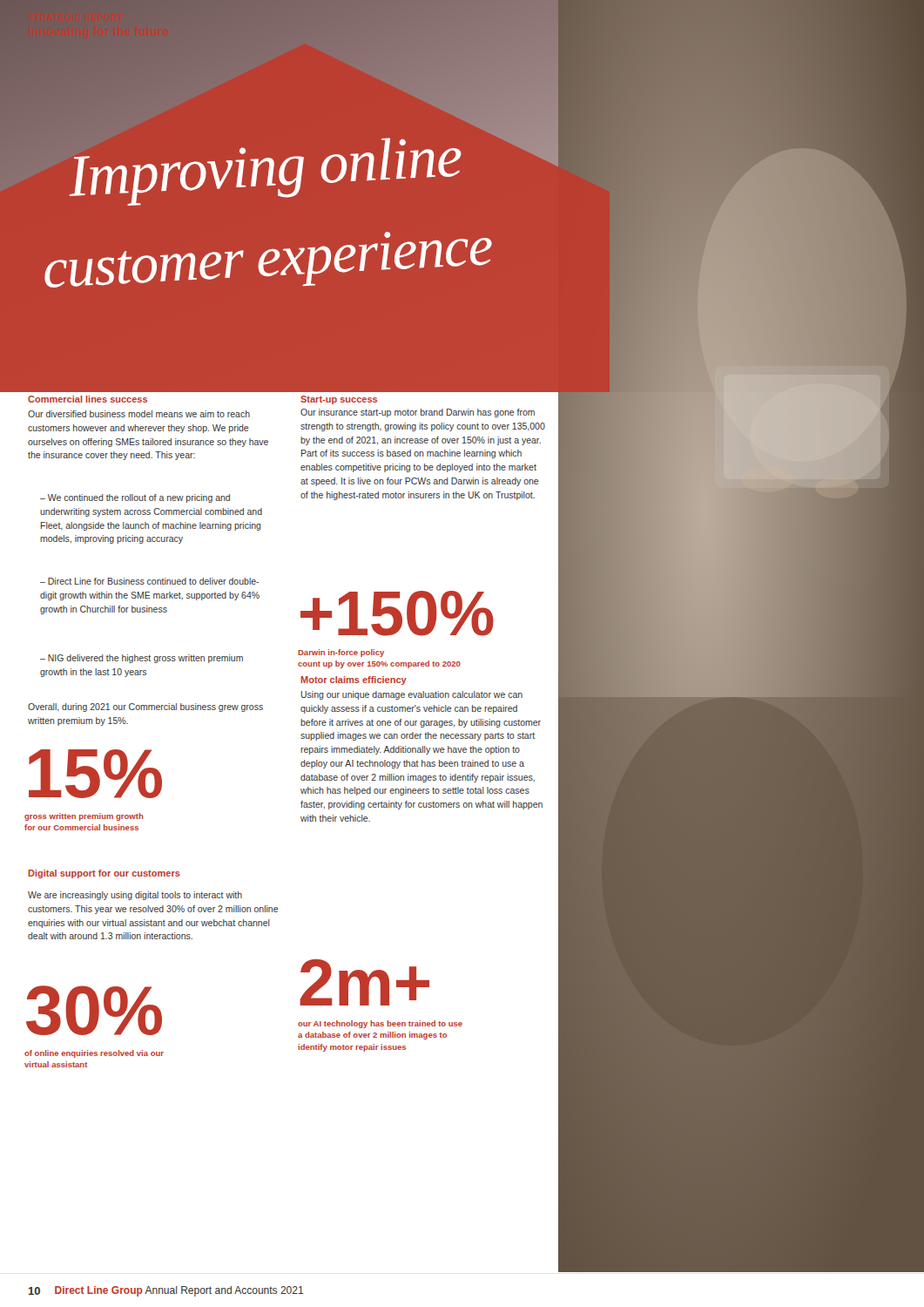Viewport: 924px width, 1307px height.
Task: Find the block on this page that starts "We are increasingly using"
Action: tap(153, 916)
